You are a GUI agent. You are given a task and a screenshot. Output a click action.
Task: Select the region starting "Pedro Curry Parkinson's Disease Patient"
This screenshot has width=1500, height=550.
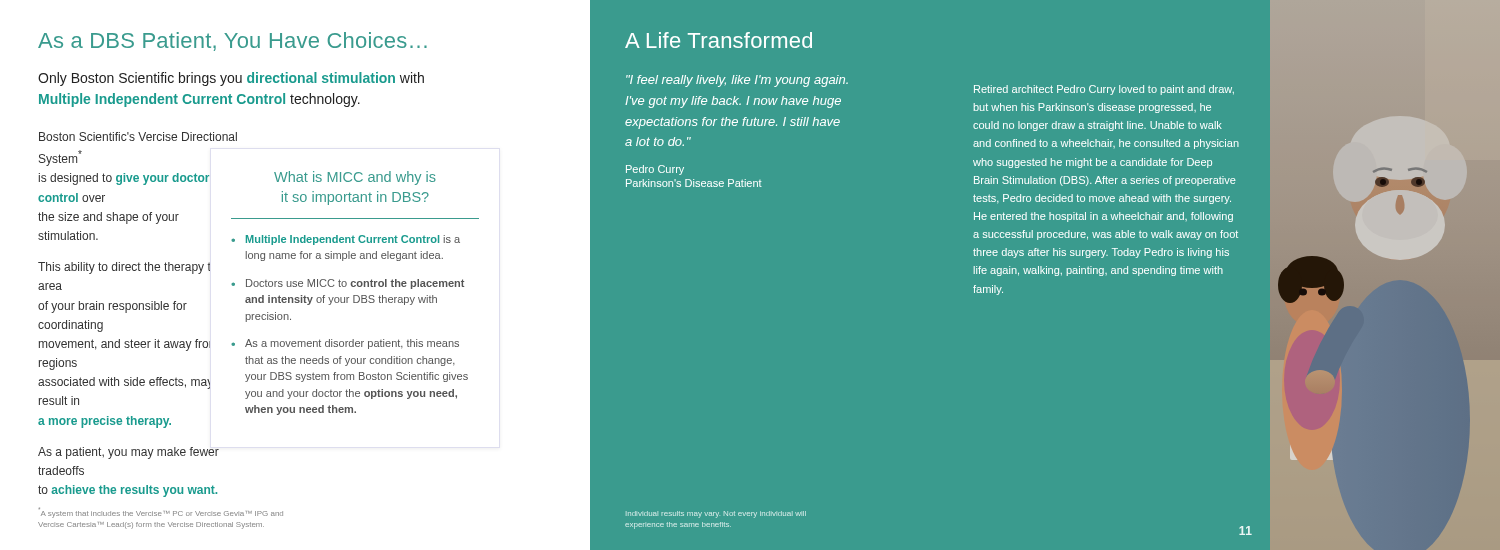[655, 170]
